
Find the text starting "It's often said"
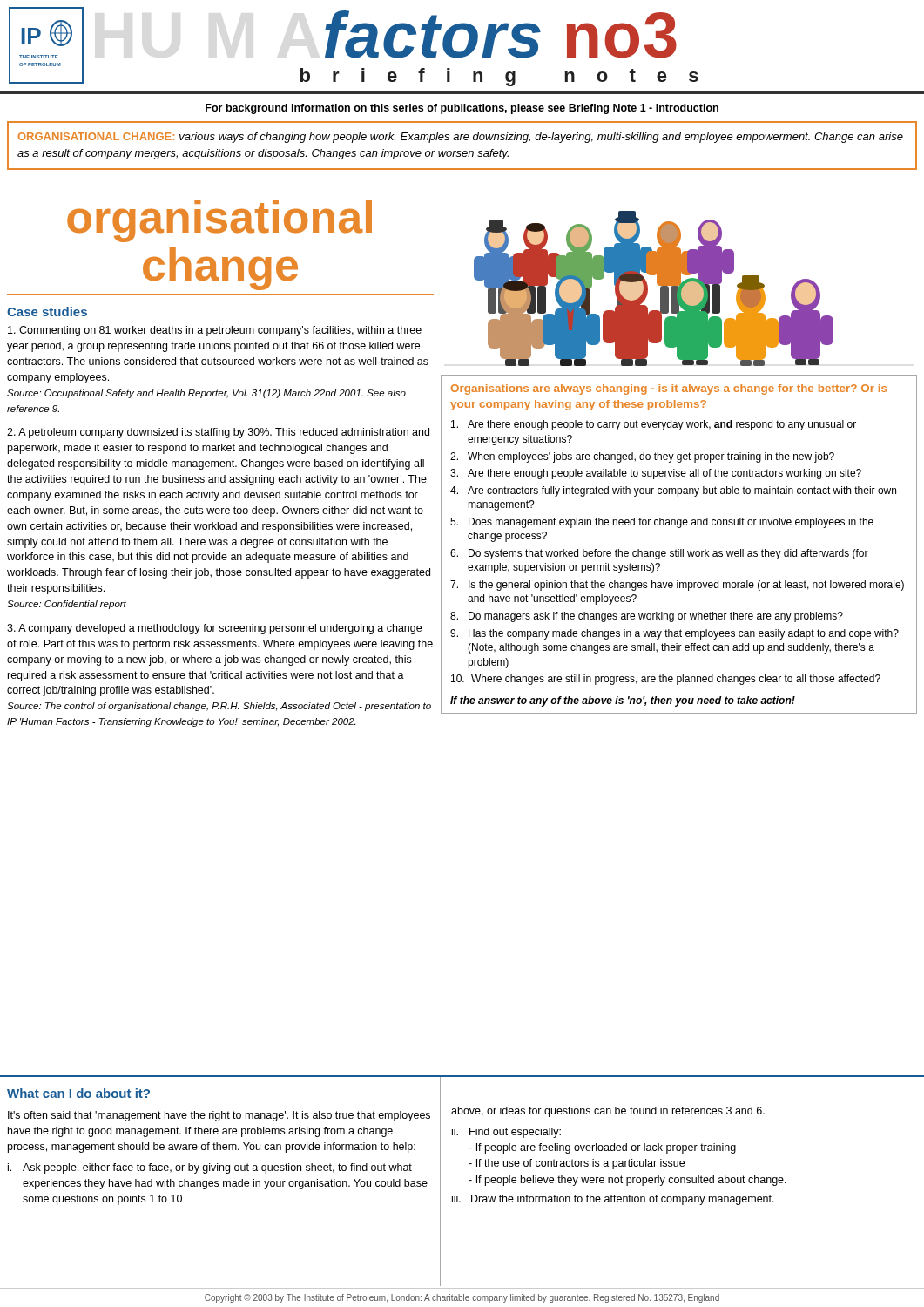click(219, 1131)
